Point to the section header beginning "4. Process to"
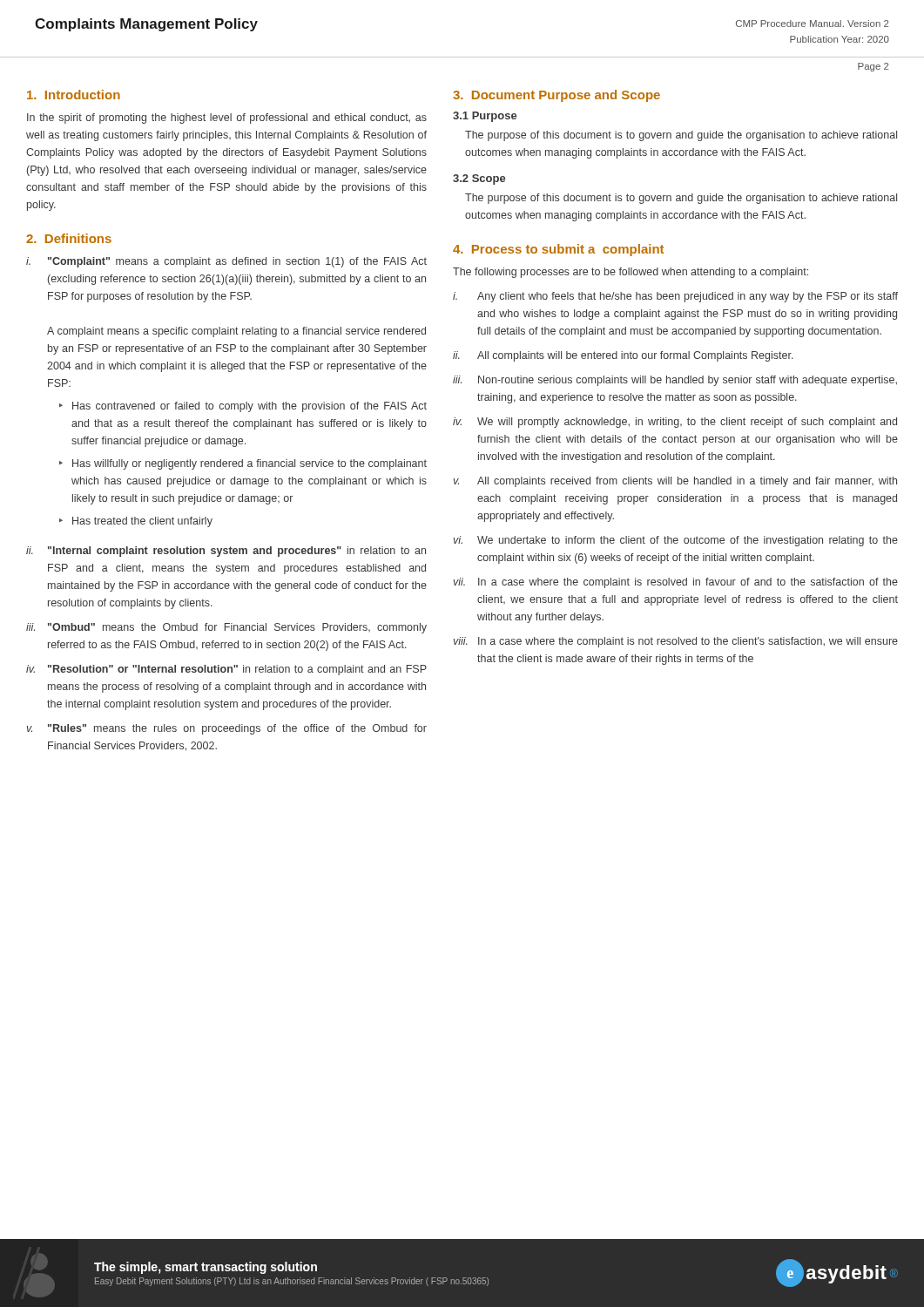Viewport: 924px width, 1307px height. pos(558,249)
